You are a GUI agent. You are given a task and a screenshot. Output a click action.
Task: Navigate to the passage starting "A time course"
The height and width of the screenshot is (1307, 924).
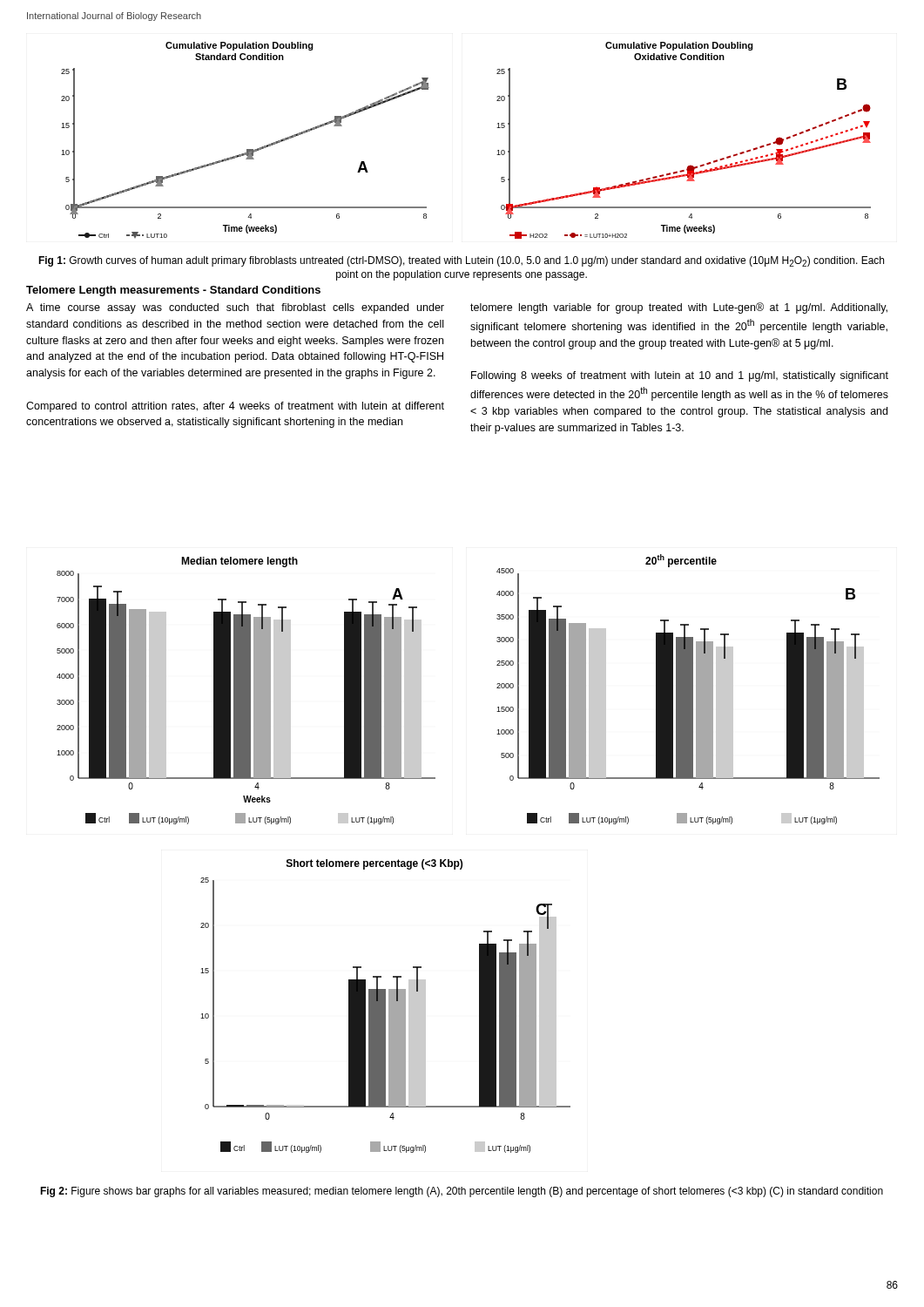pos(235,365)
